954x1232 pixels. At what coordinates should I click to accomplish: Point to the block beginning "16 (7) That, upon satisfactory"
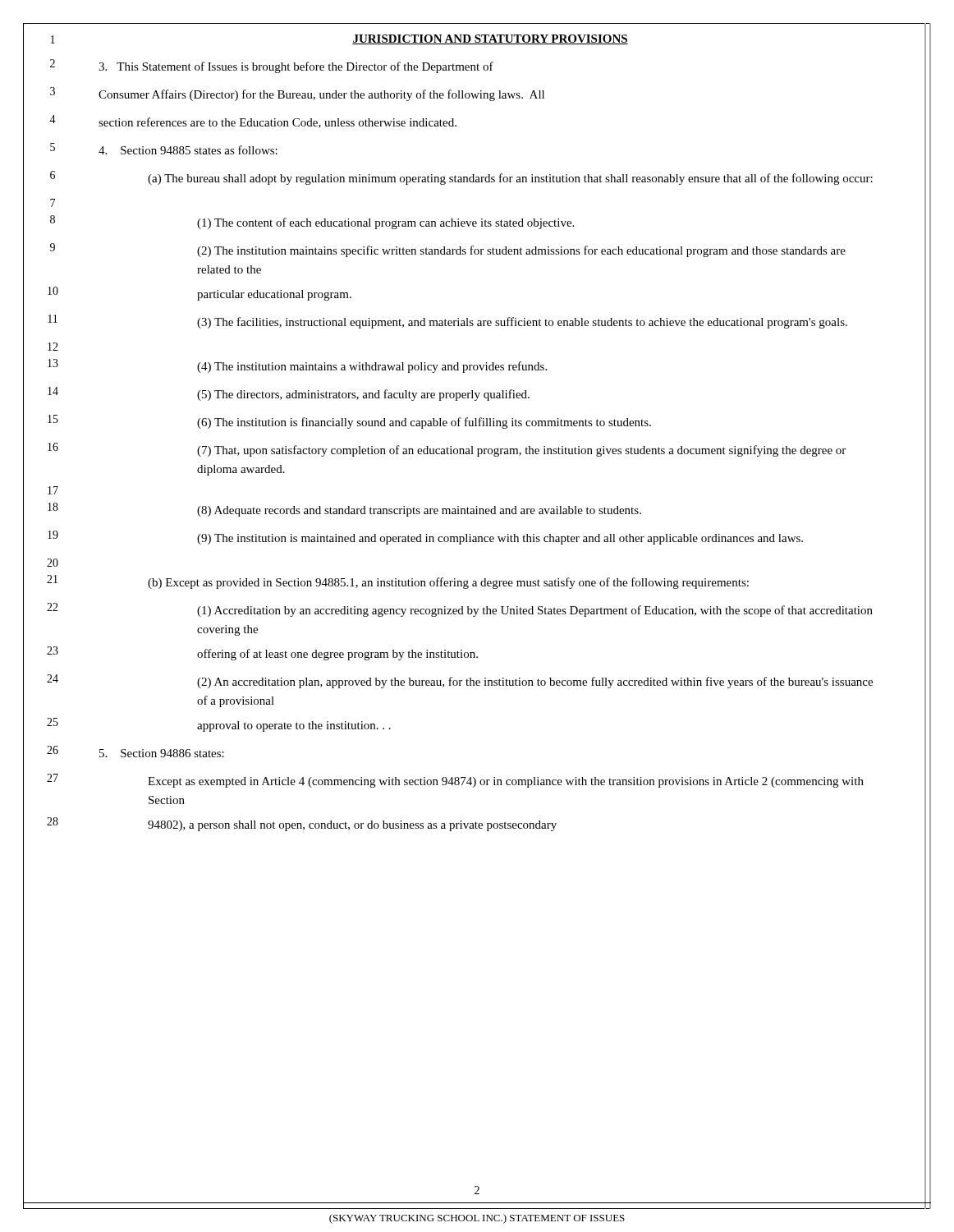477,460
